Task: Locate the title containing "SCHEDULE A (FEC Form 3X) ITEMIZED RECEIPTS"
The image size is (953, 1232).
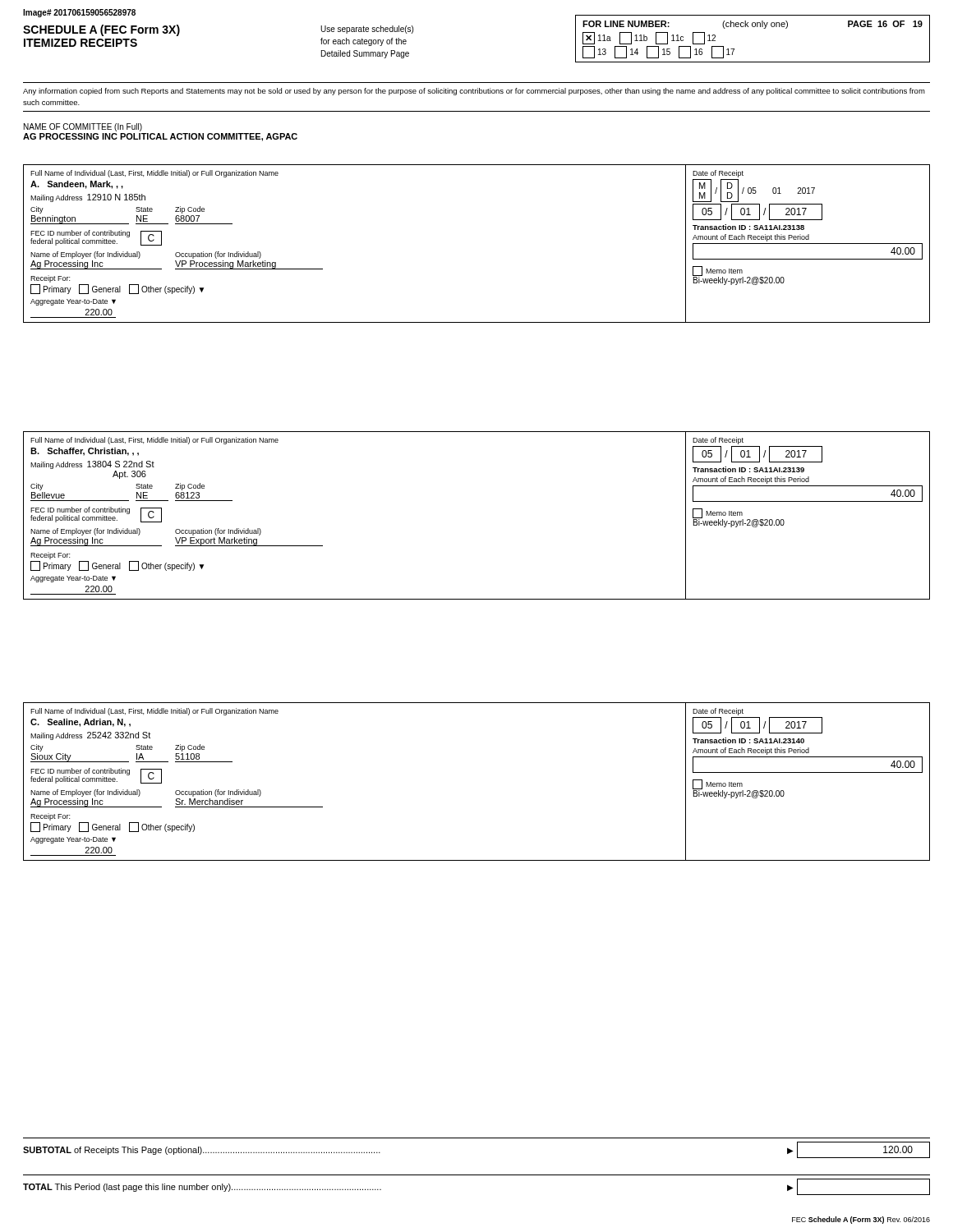Action: [x=163, y=36]
